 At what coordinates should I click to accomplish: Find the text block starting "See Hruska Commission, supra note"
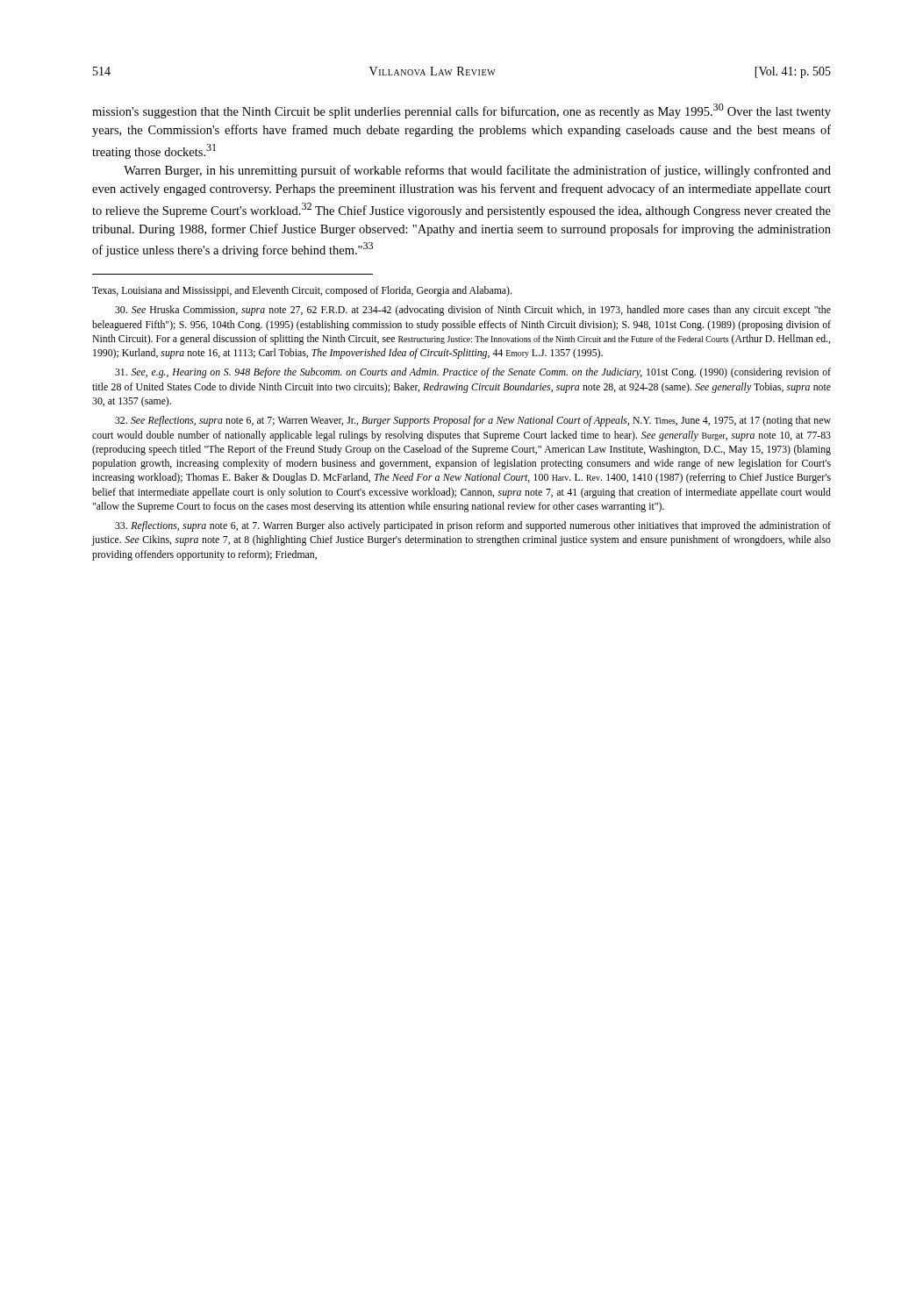(x=462, y=332)
